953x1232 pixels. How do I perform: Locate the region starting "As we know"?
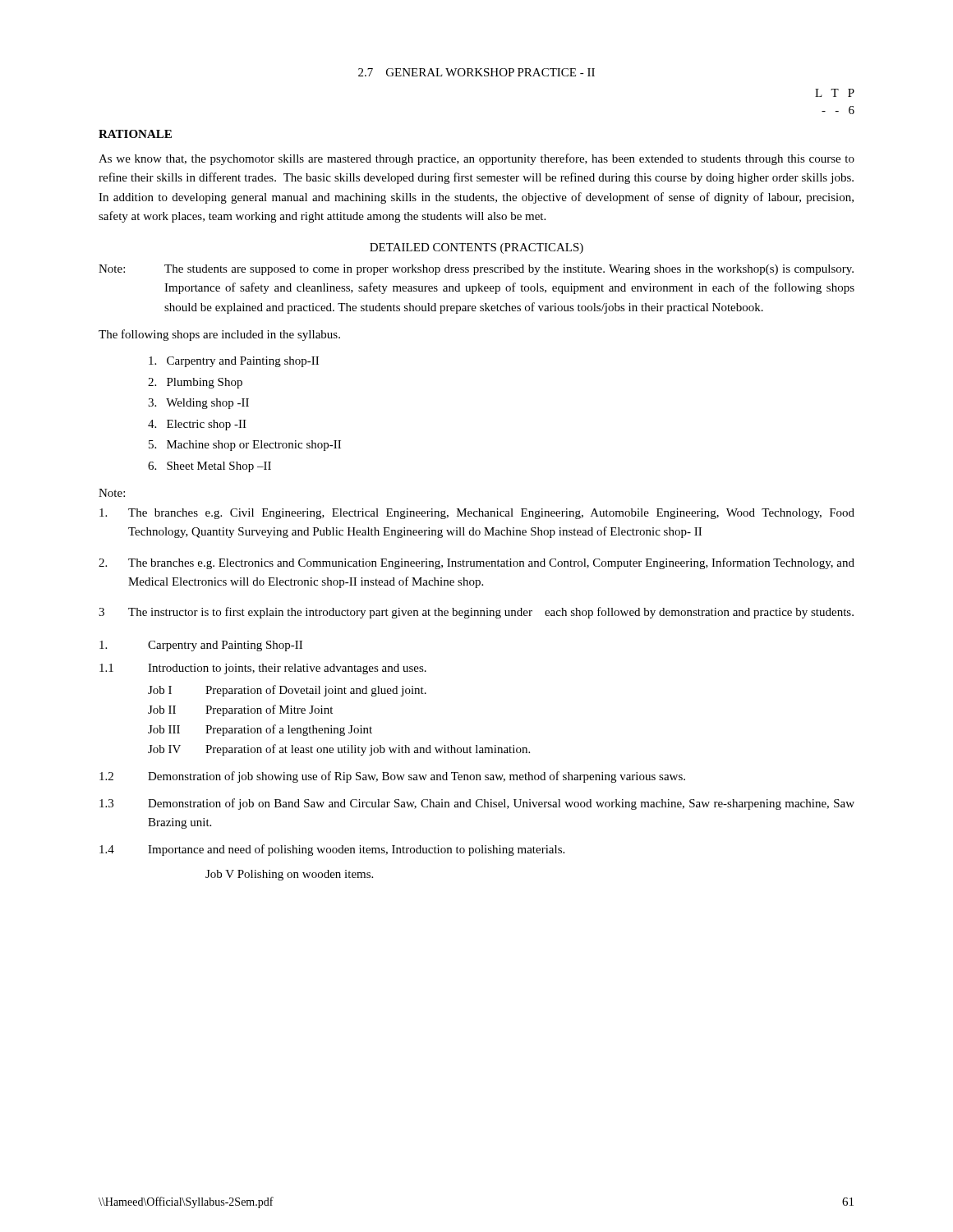(476, 187)
